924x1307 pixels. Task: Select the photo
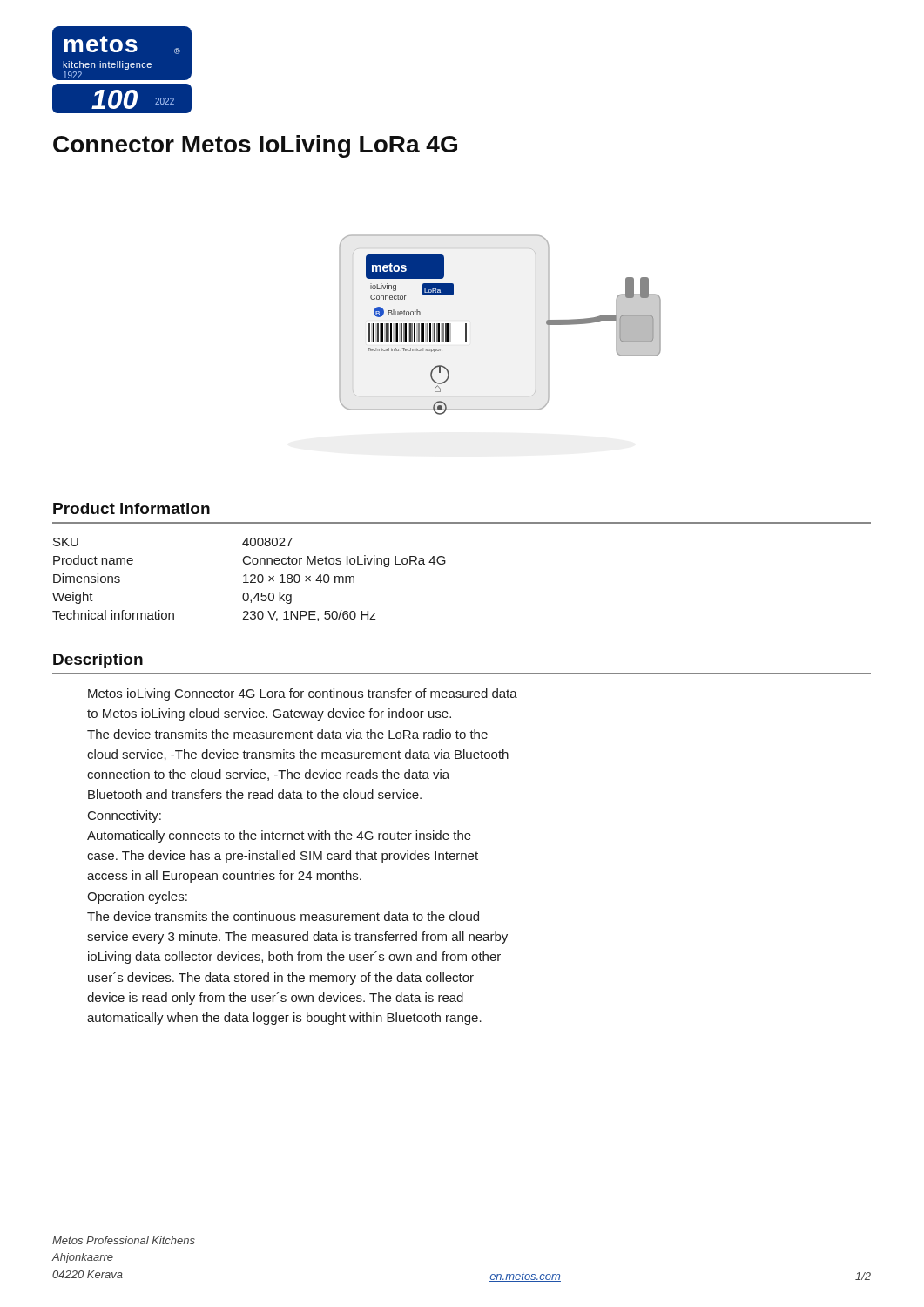[x=462, y=324]
